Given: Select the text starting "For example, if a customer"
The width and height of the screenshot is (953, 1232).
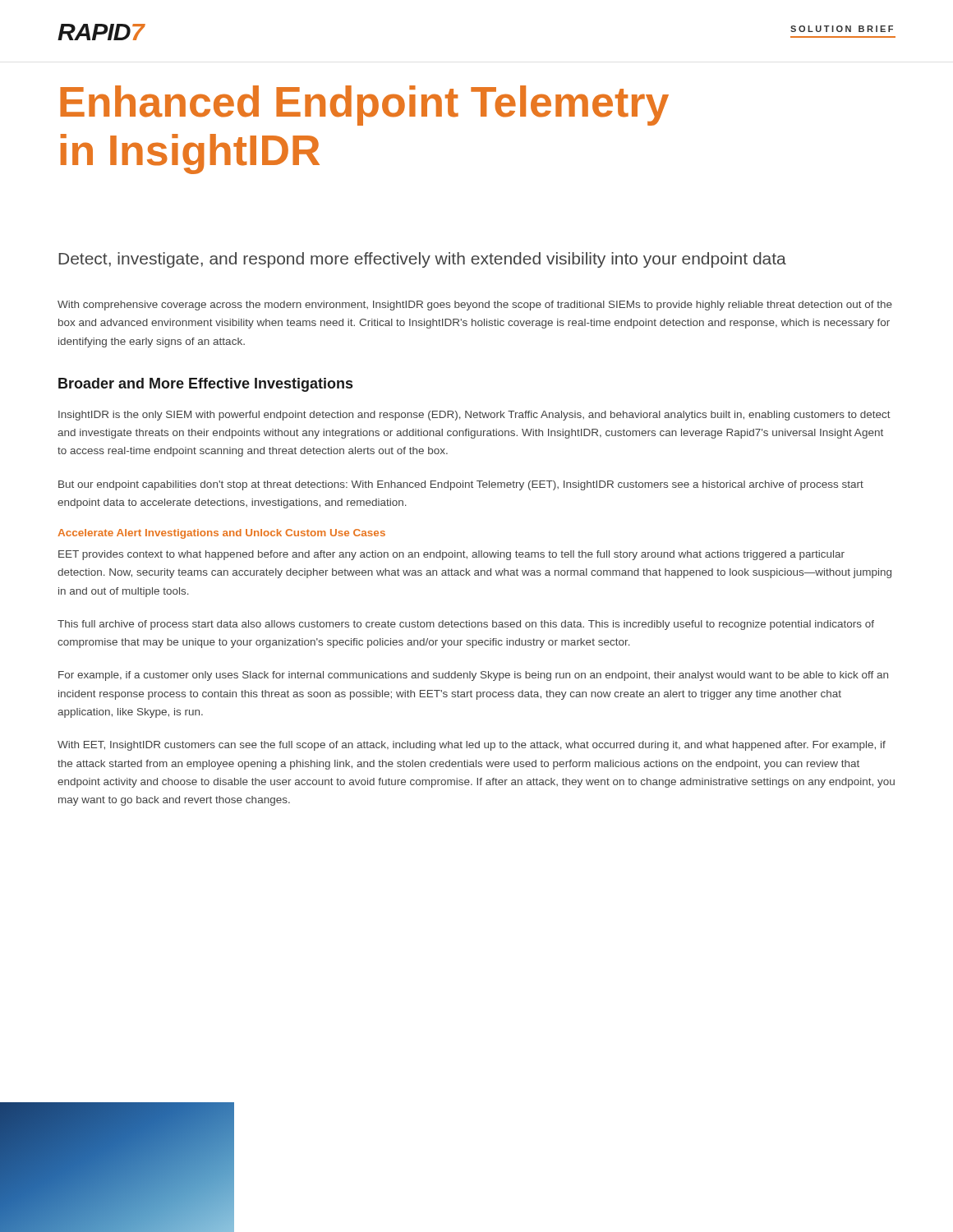Looking at the screenshot, I should point(473,693).
